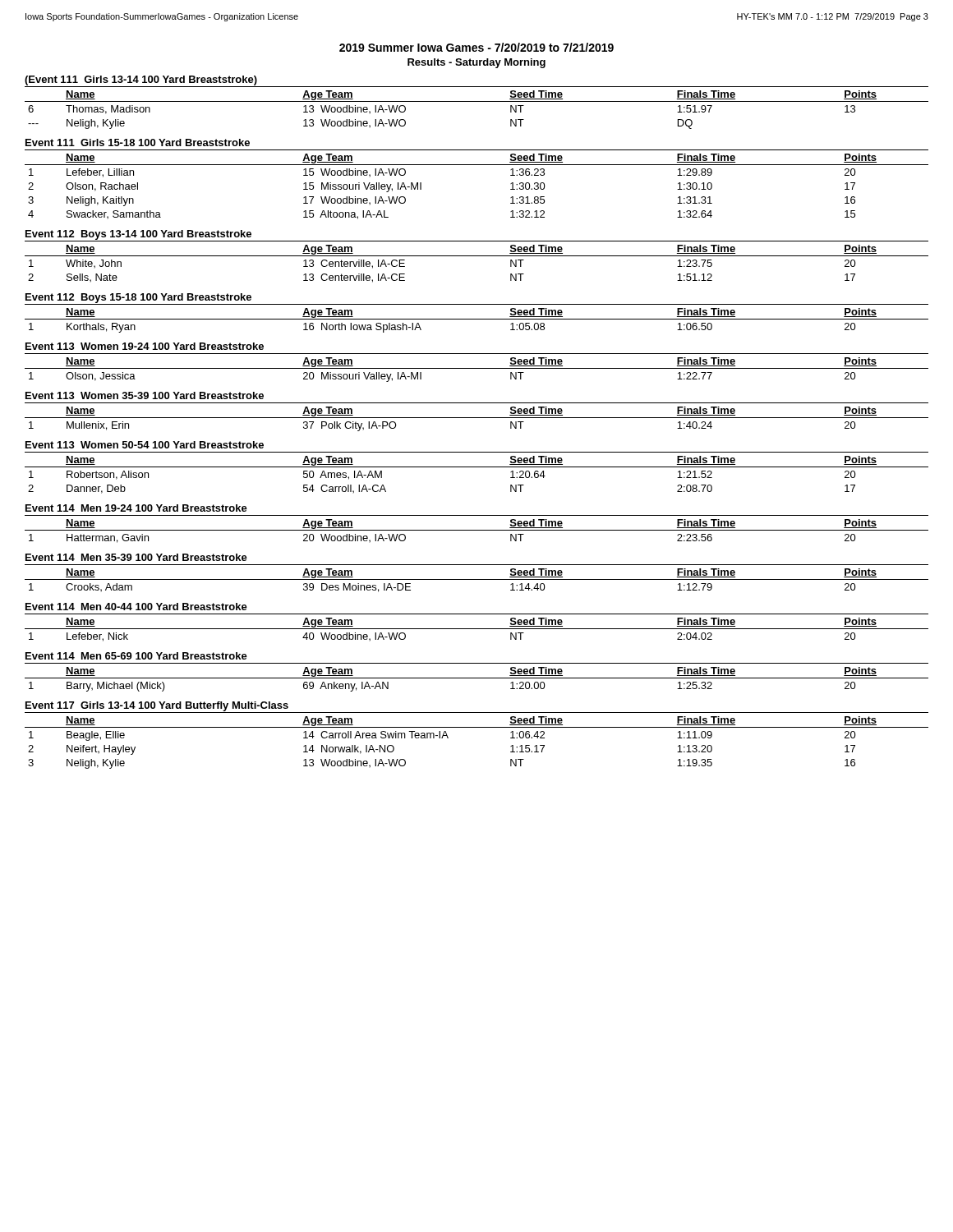This screenshot has width=953, height=1232.
Task: Point to the passage starting "Event 113 Women 50-54 100 Yard"
Action: (144, 445)
